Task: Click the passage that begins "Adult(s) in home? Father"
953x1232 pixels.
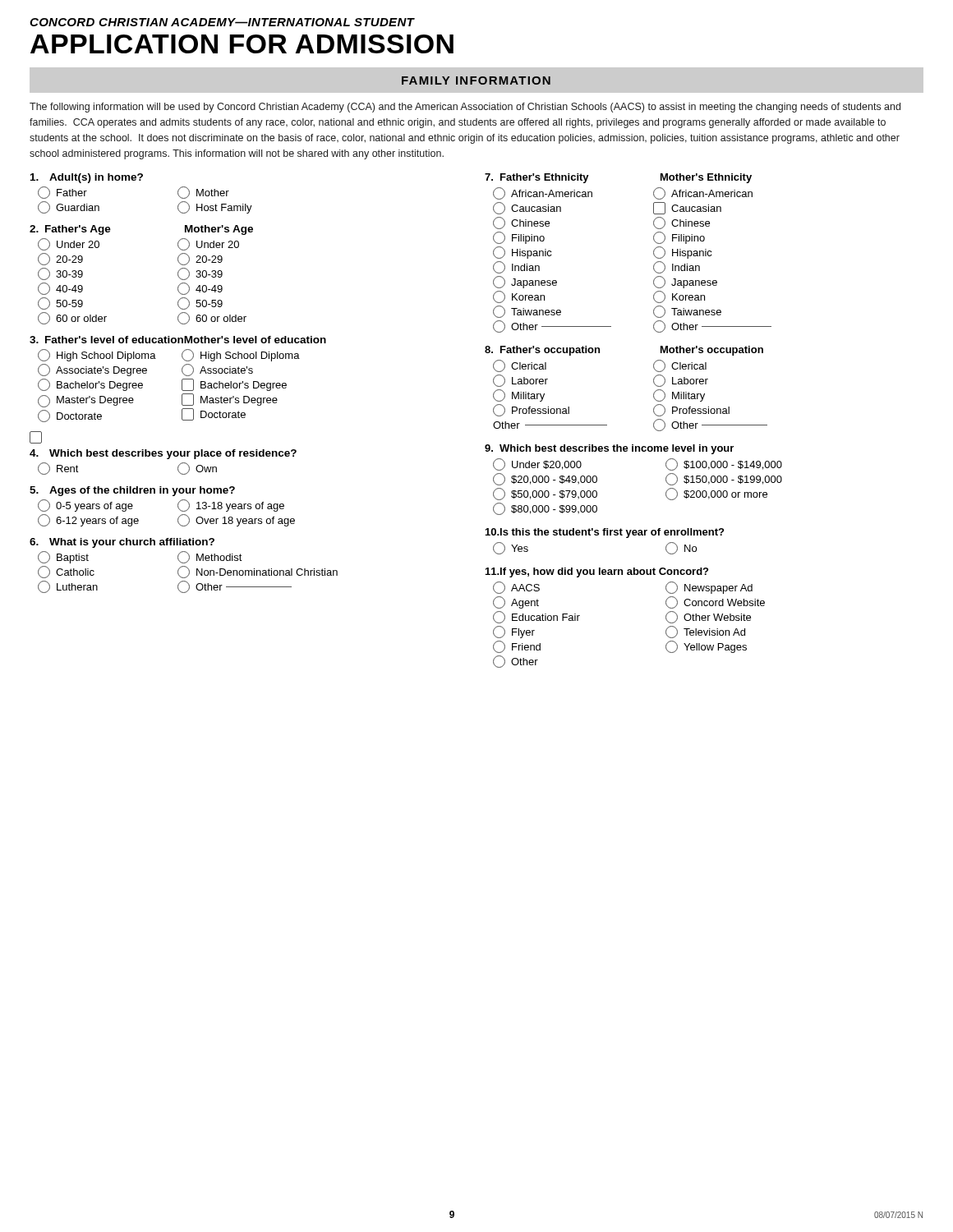Action: pyautogui.click(x=246, y=194)
